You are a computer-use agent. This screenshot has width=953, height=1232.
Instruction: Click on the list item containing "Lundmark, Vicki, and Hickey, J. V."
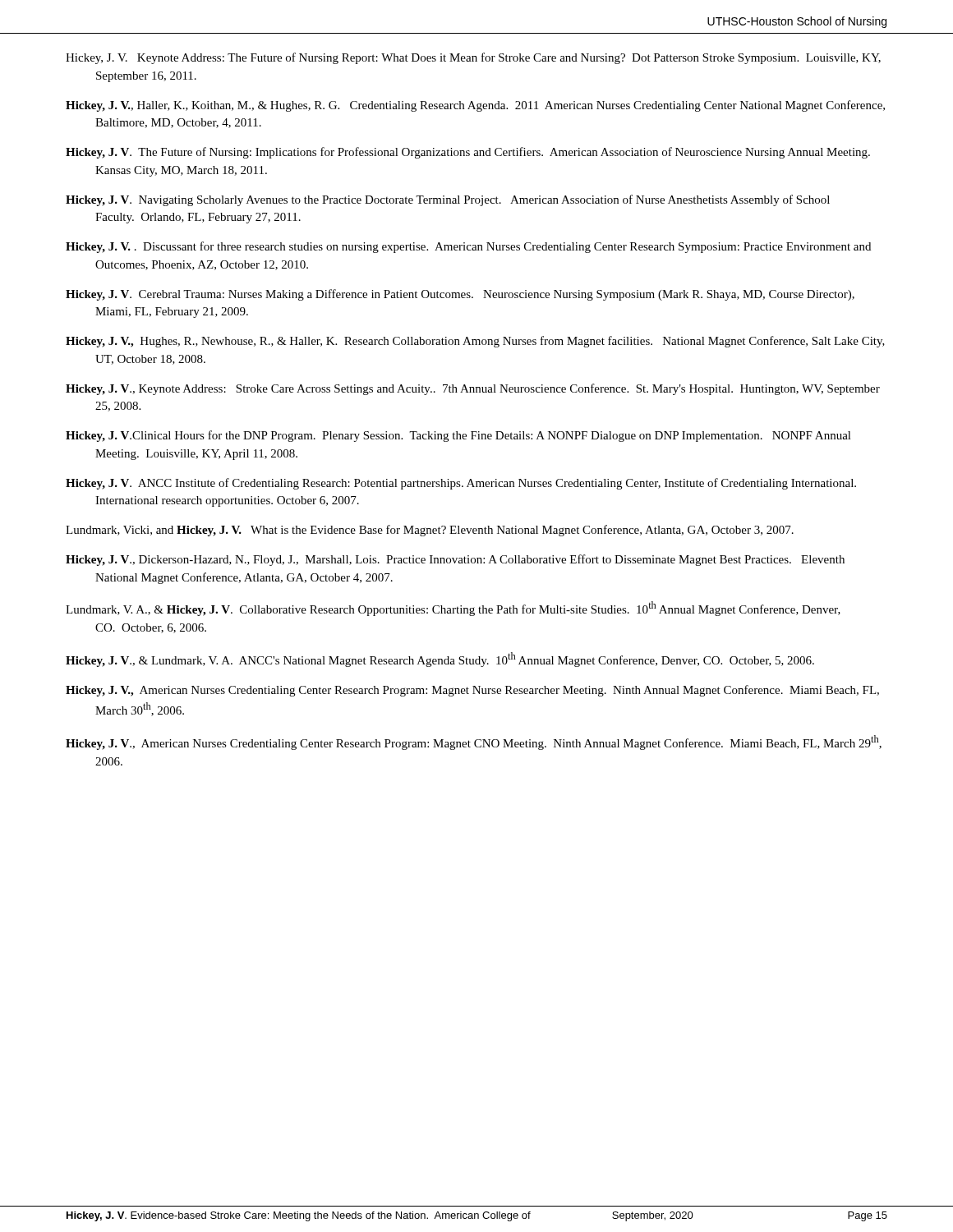coord(430,530)
